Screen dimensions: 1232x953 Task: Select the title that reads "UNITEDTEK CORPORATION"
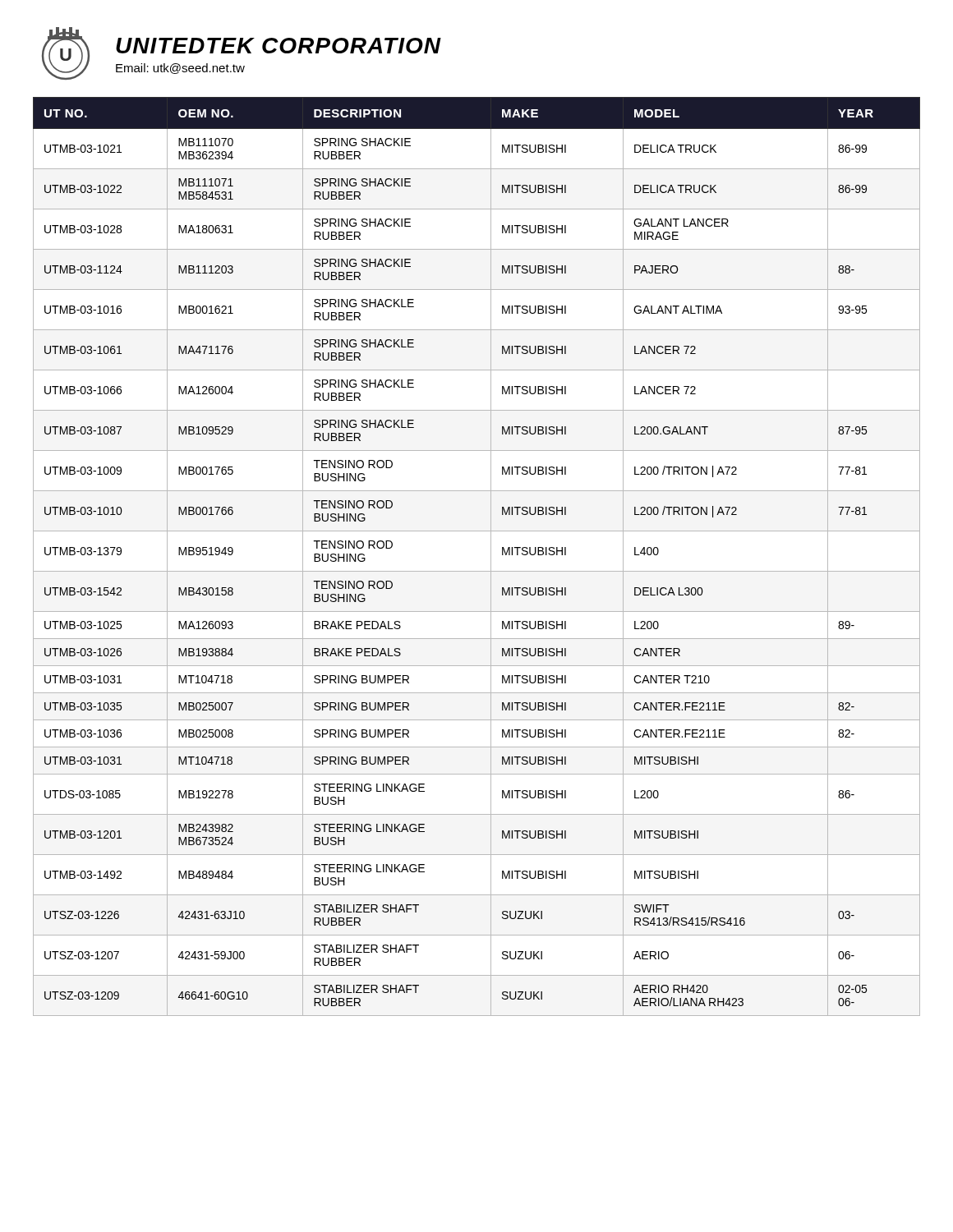[278, 45]
